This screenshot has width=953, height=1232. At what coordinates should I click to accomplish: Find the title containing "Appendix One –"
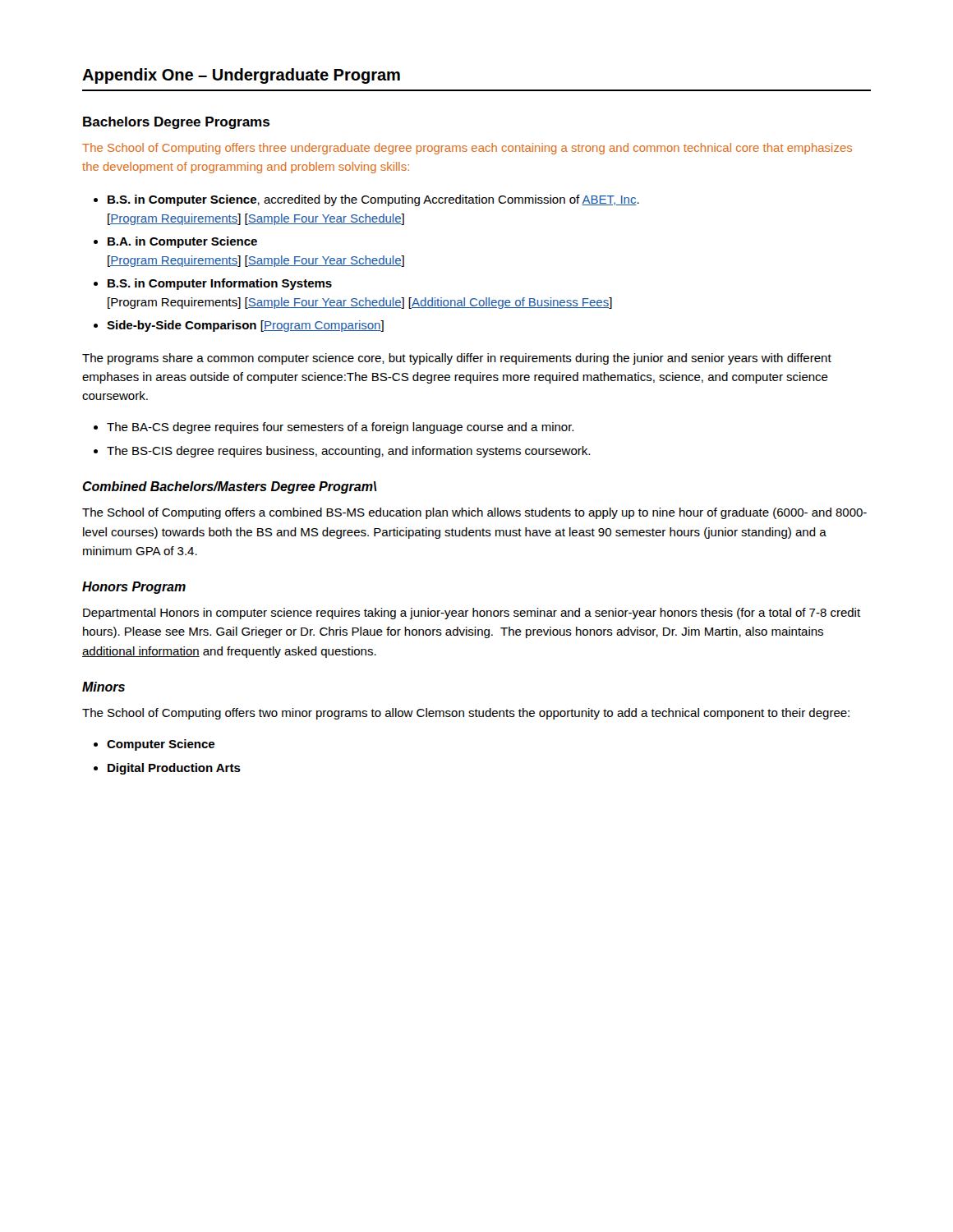[476, 78]
